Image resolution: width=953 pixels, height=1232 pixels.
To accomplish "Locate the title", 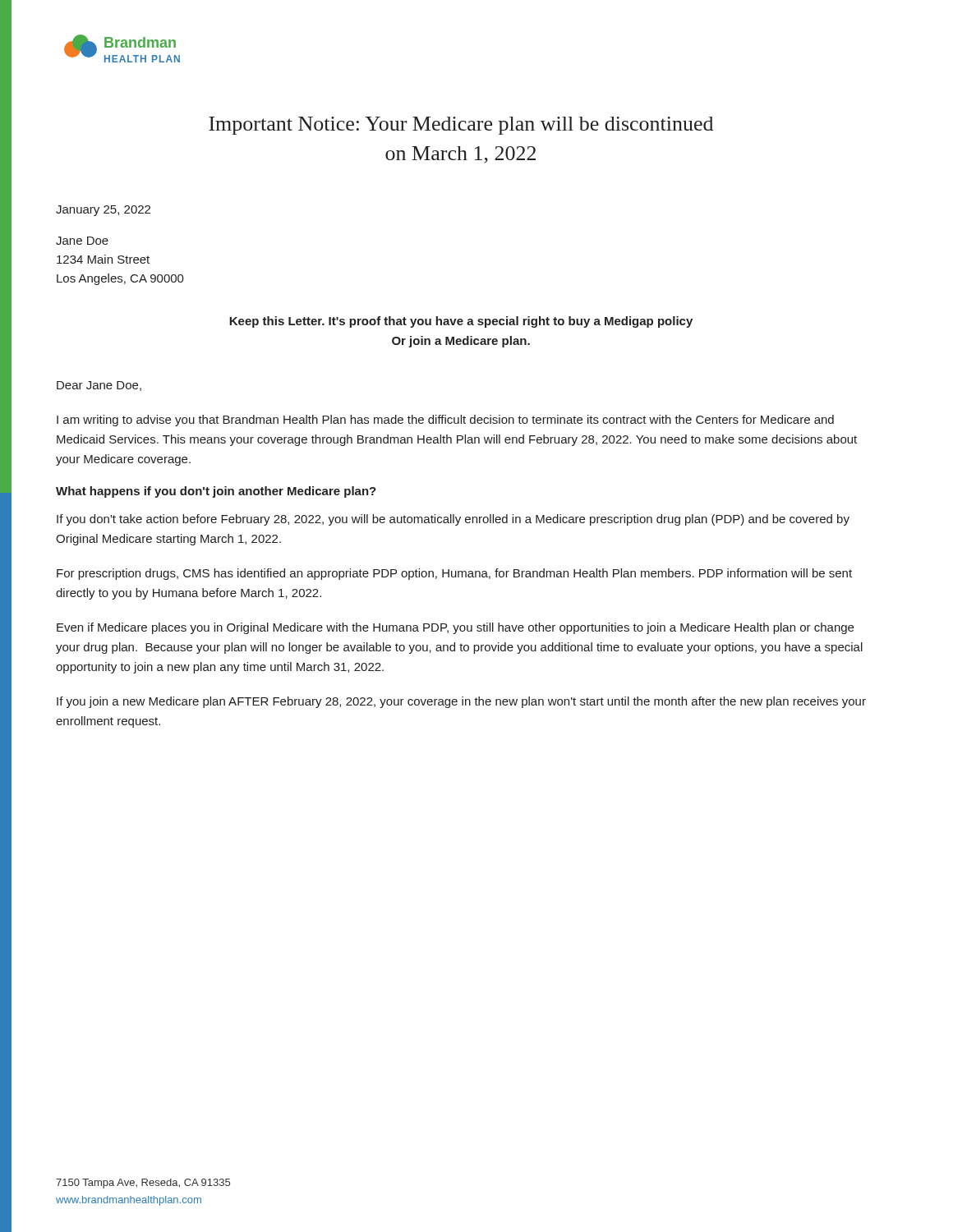I will [x=461, y=139].
